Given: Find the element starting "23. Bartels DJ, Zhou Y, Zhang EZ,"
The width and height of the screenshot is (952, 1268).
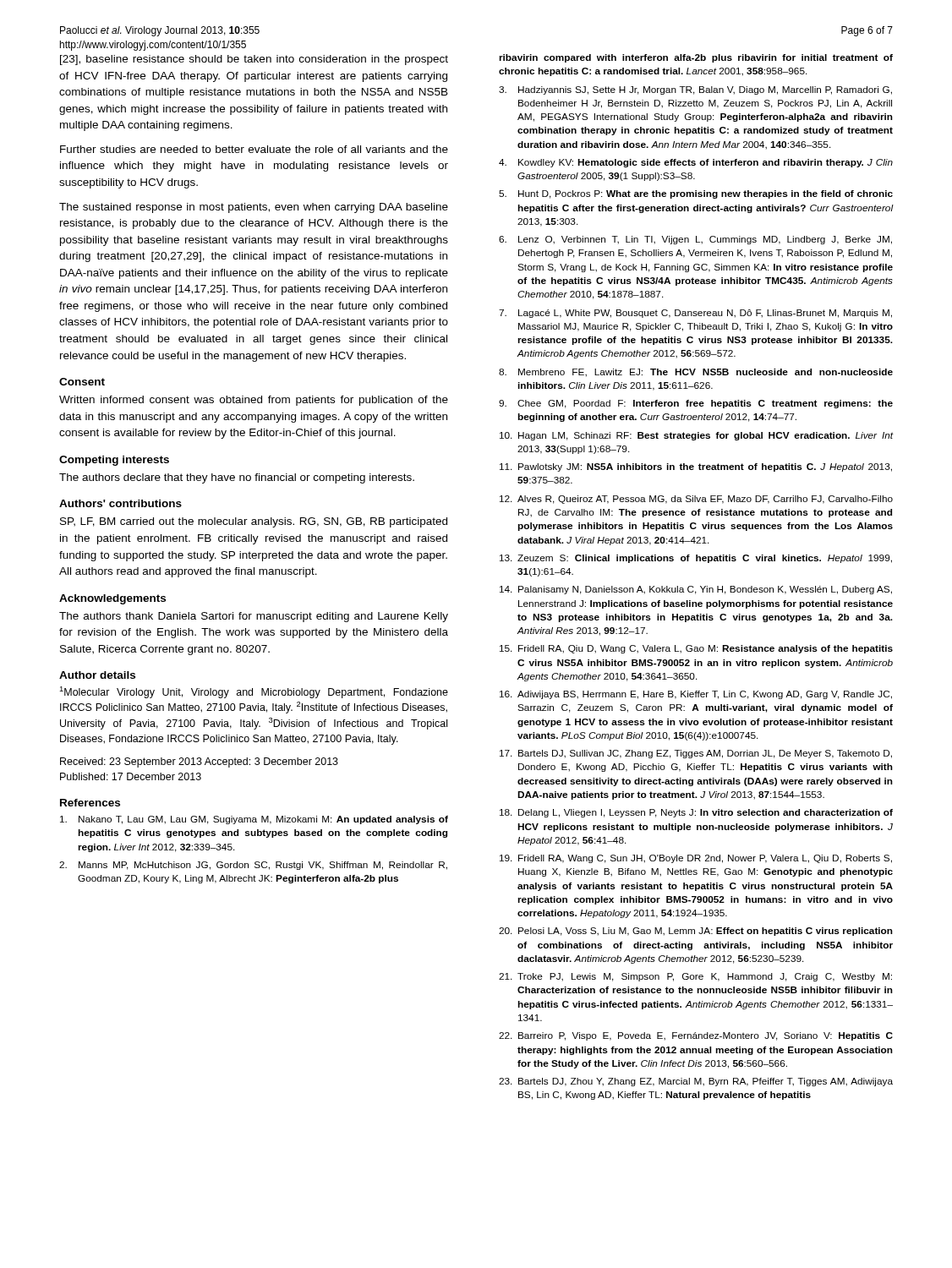Looking at the screenshot, I should (696, 1088).
